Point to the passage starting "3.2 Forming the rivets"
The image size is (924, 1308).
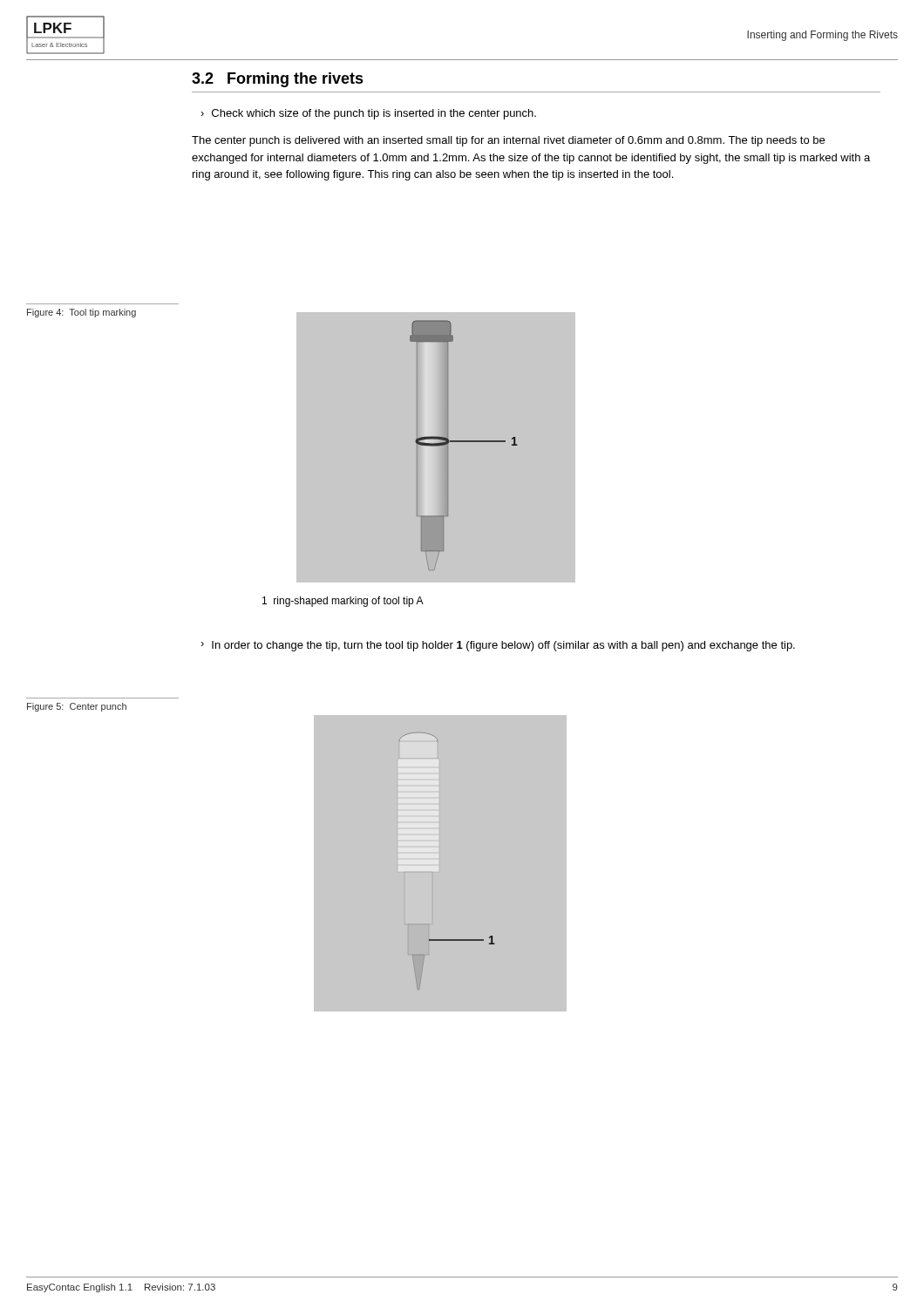tap(278, 78)
